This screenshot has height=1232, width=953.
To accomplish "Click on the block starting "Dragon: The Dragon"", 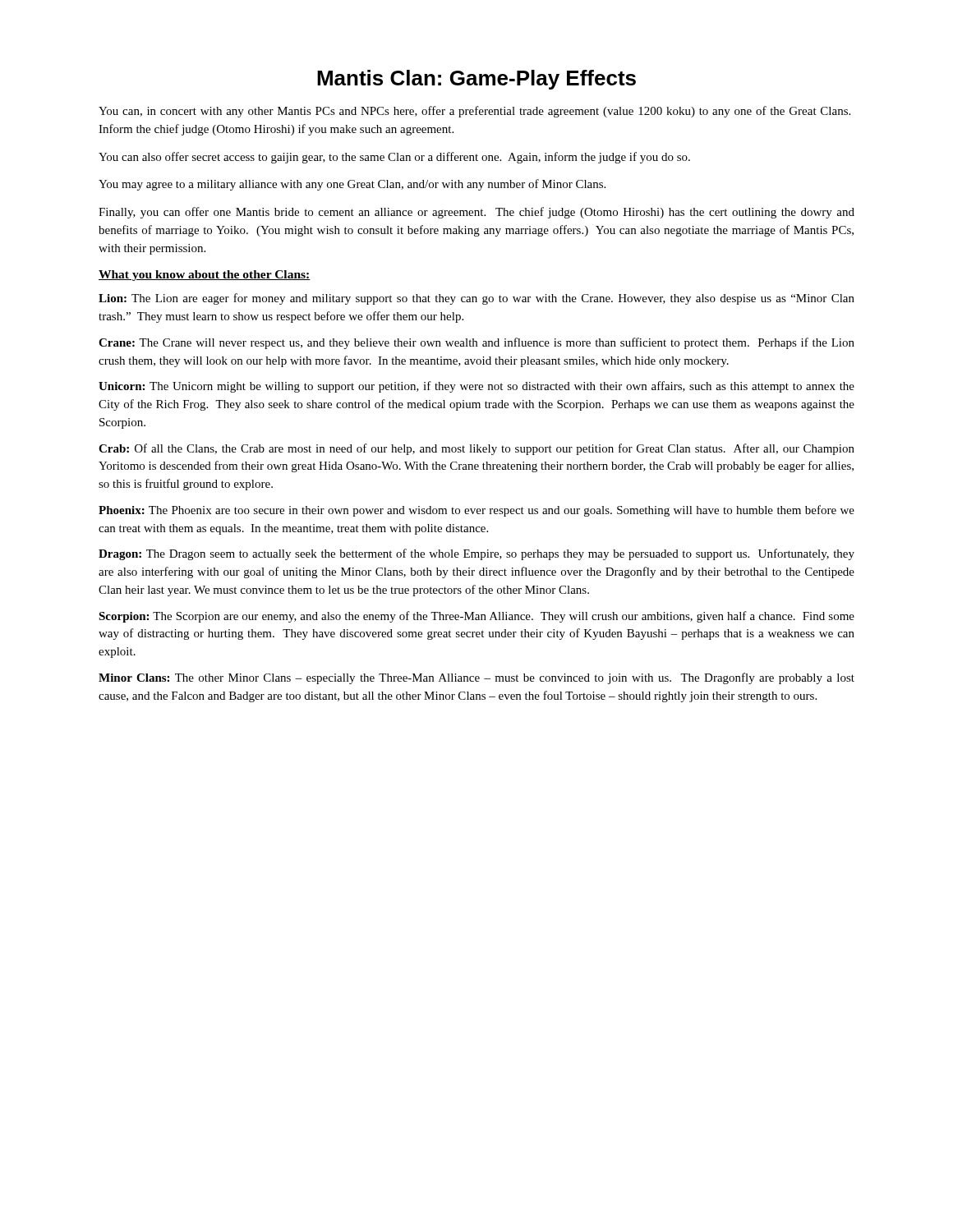I will click(476, 572).
